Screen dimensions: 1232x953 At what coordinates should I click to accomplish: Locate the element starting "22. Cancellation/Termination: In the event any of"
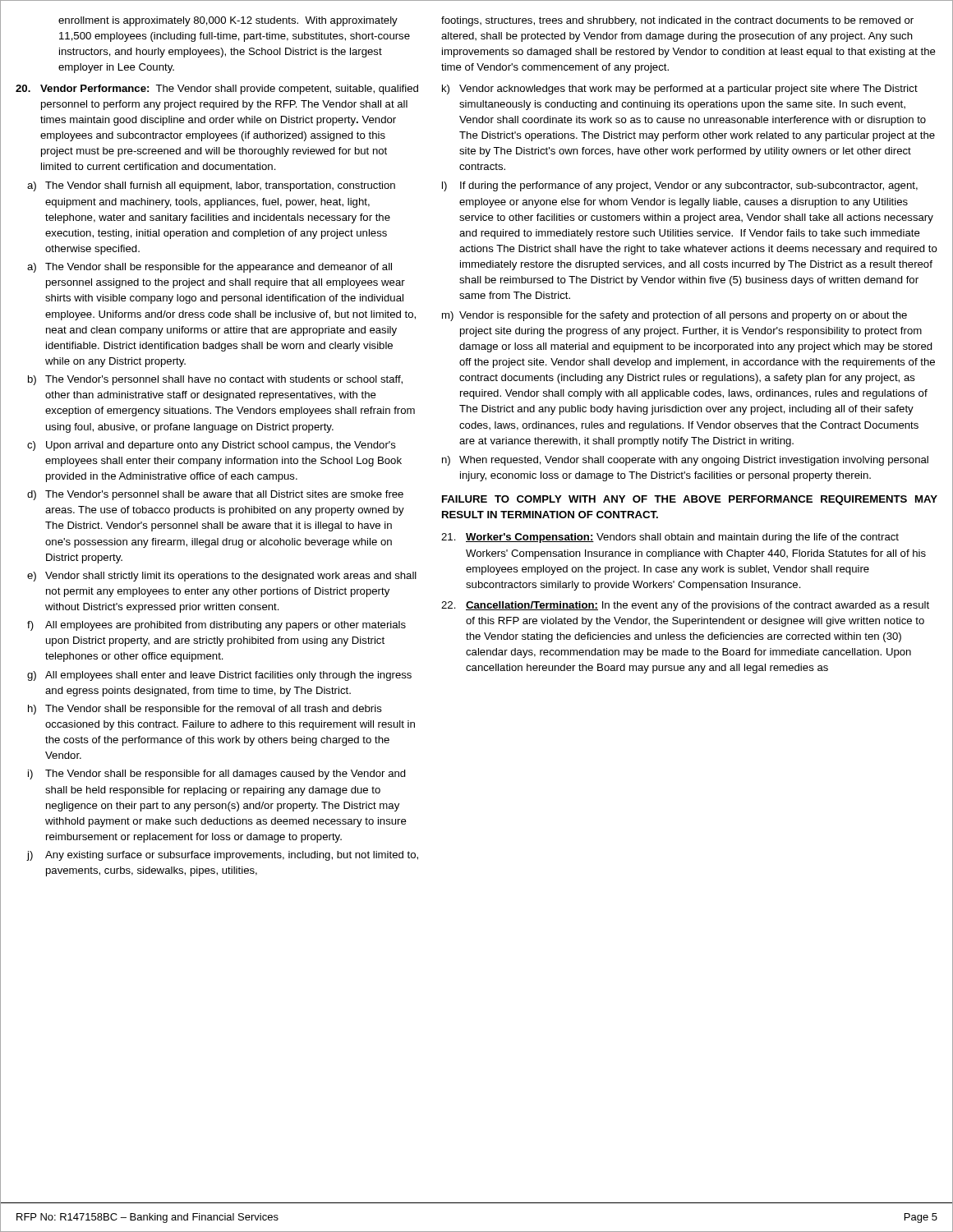click(689, 636)
